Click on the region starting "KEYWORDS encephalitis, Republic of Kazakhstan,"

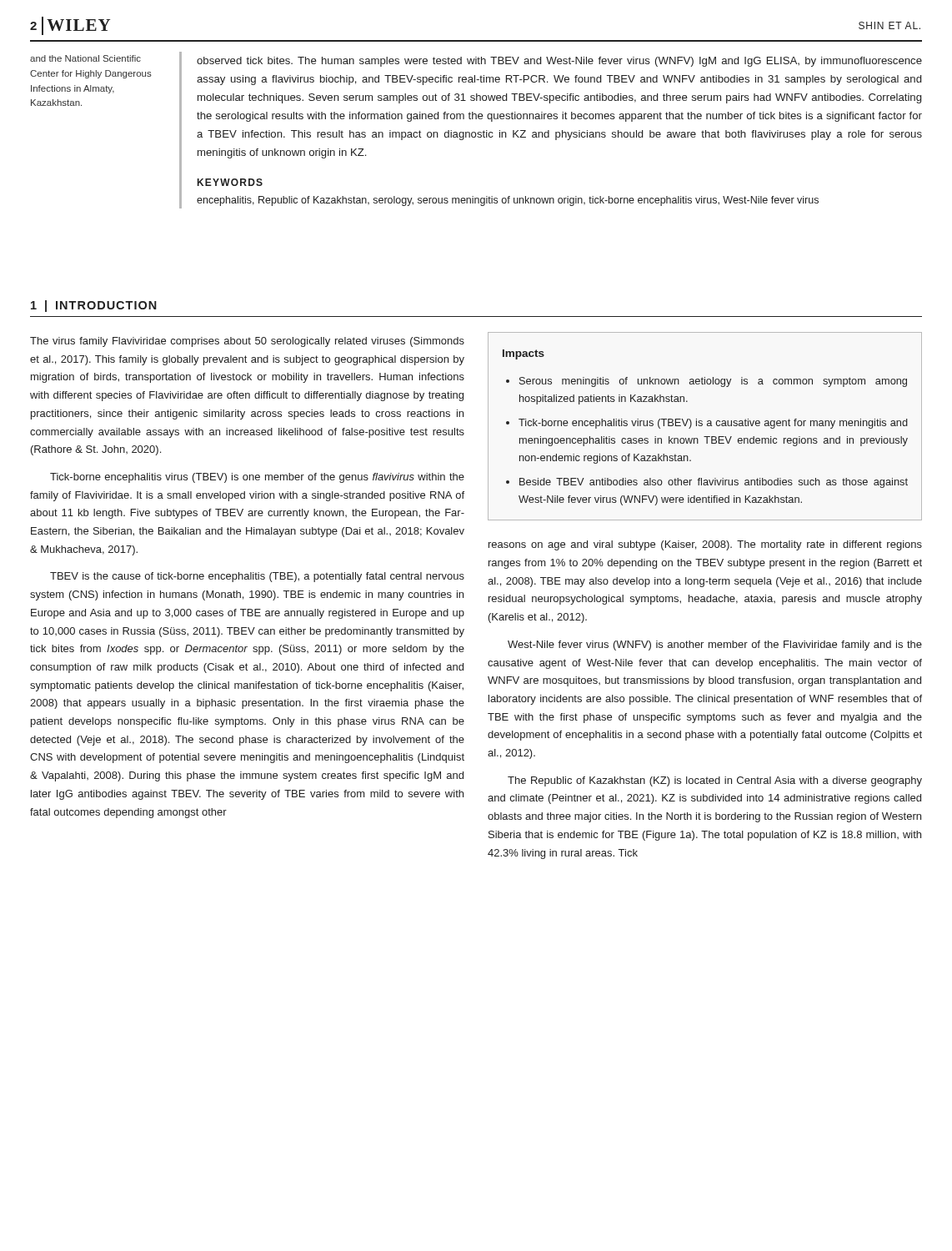[x=559, y=193]
